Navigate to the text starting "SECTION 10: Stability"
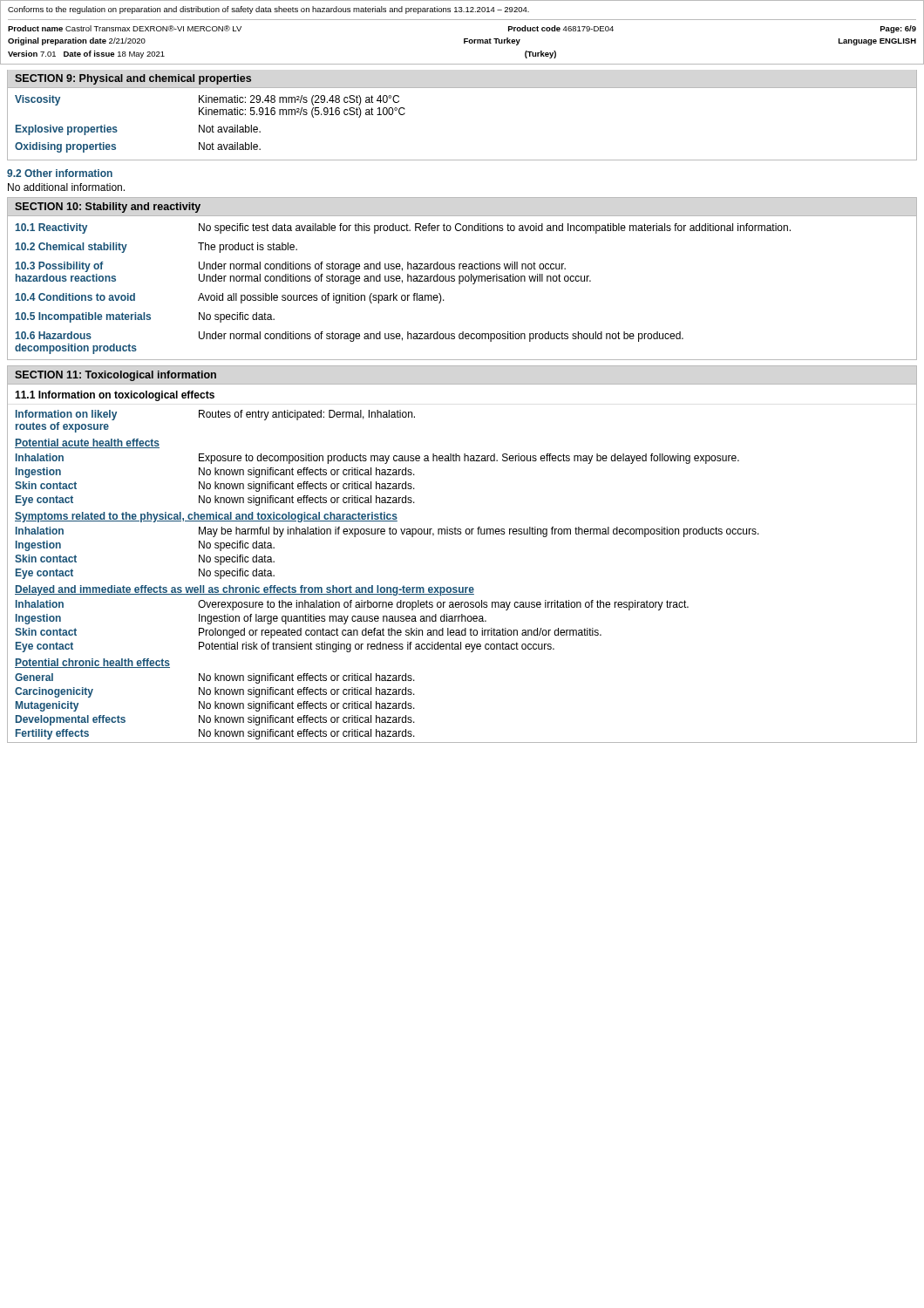924x1308 pixels. click(x=108, y=207)
